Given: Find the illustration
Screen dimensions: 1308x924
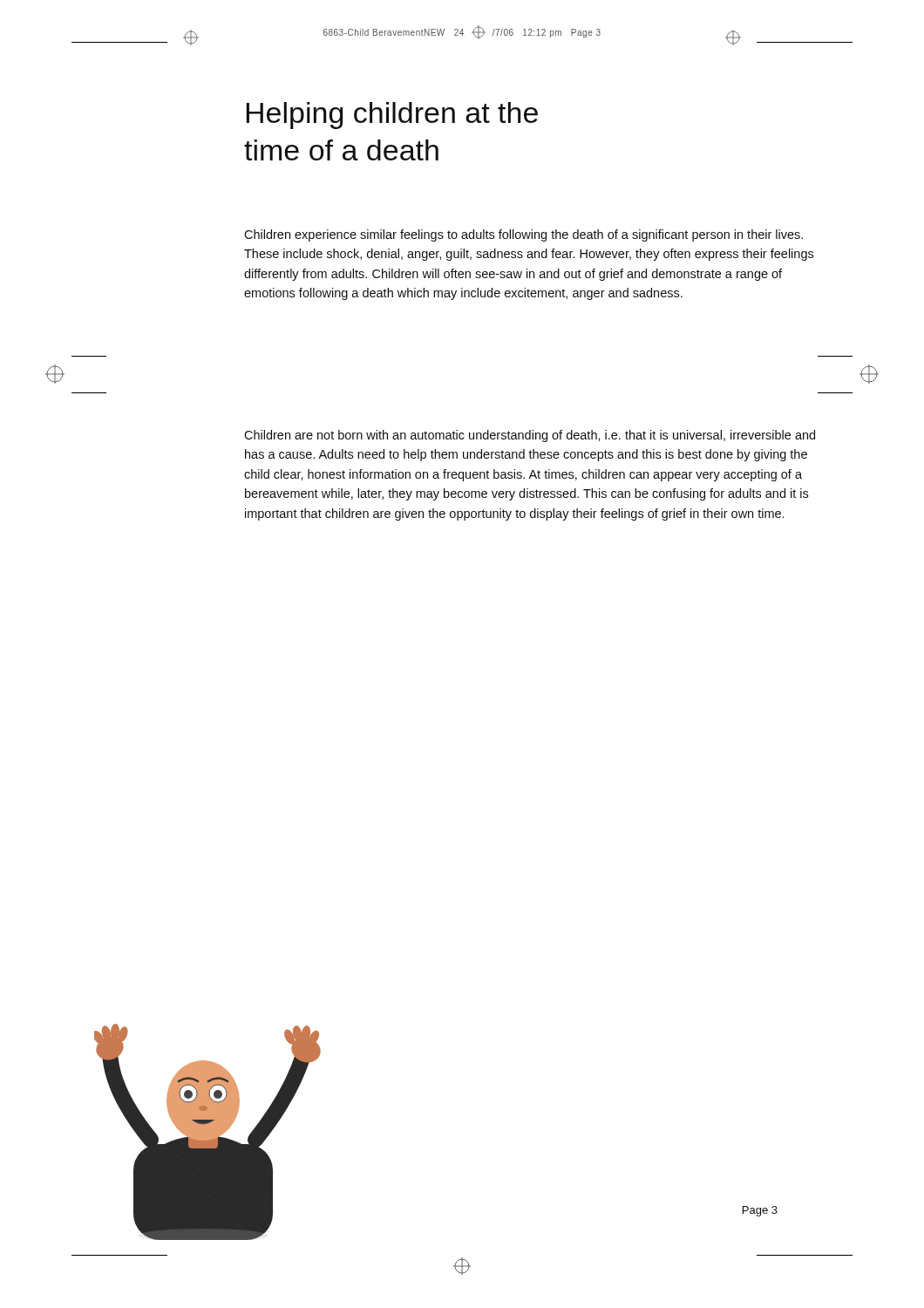Looking at the screenshot, I should point(212,1109).
